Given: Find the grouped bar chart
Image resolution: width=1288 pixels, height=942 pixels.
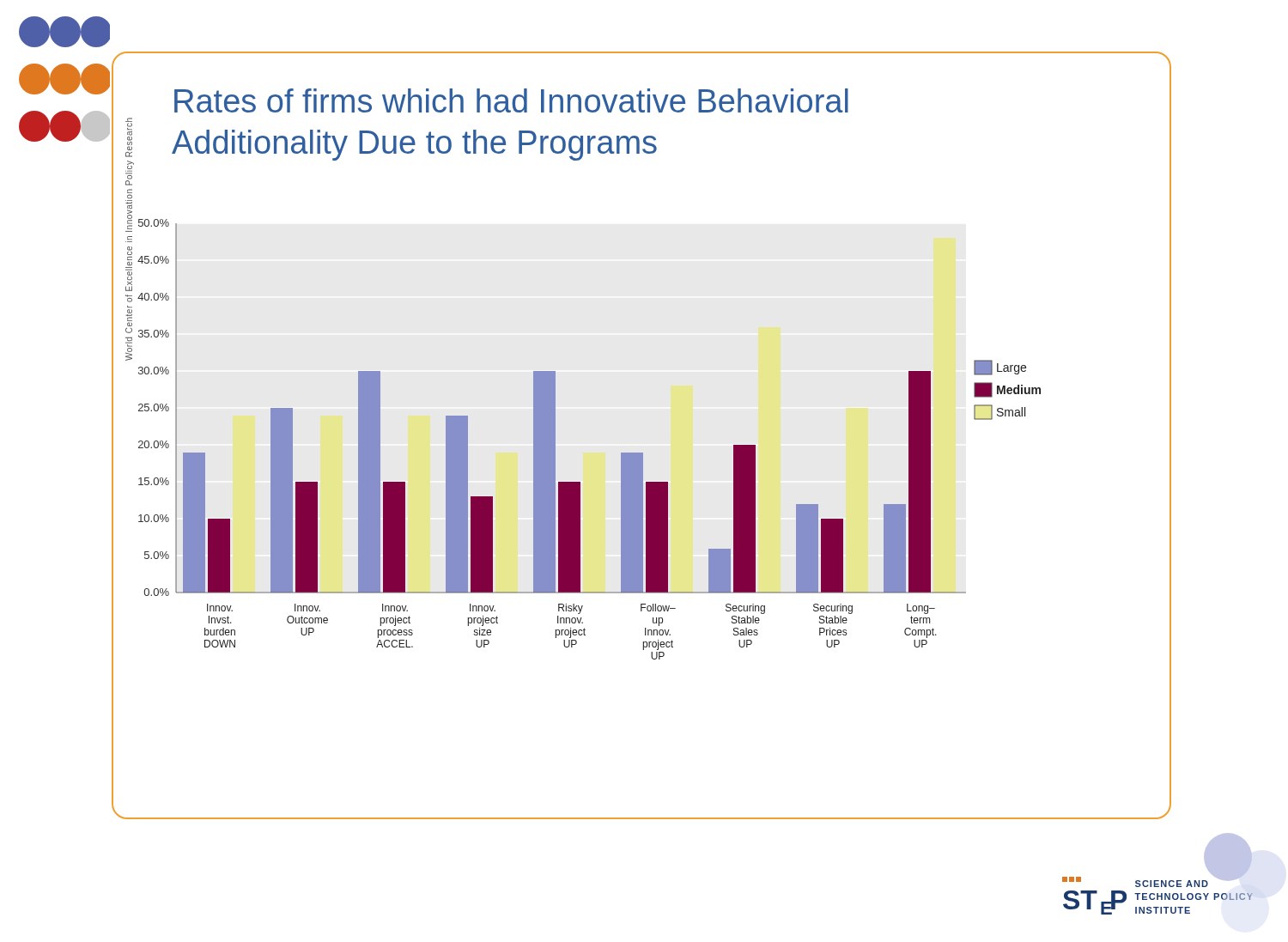Looking at the screenshot, I should tap(605, 481).
